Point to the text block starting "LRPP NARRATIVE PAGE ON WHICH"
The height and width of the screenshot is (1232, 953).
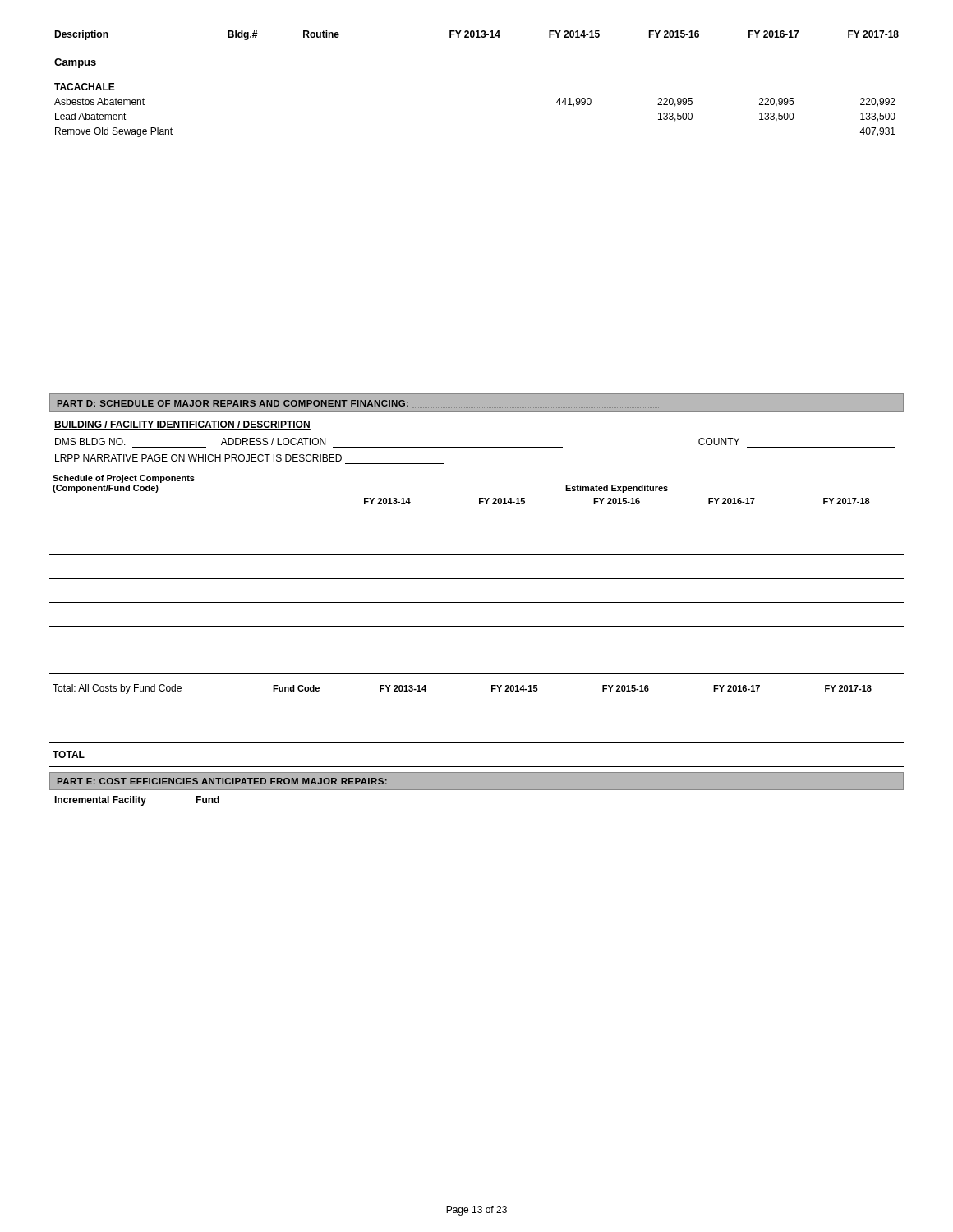pos(249,458)
